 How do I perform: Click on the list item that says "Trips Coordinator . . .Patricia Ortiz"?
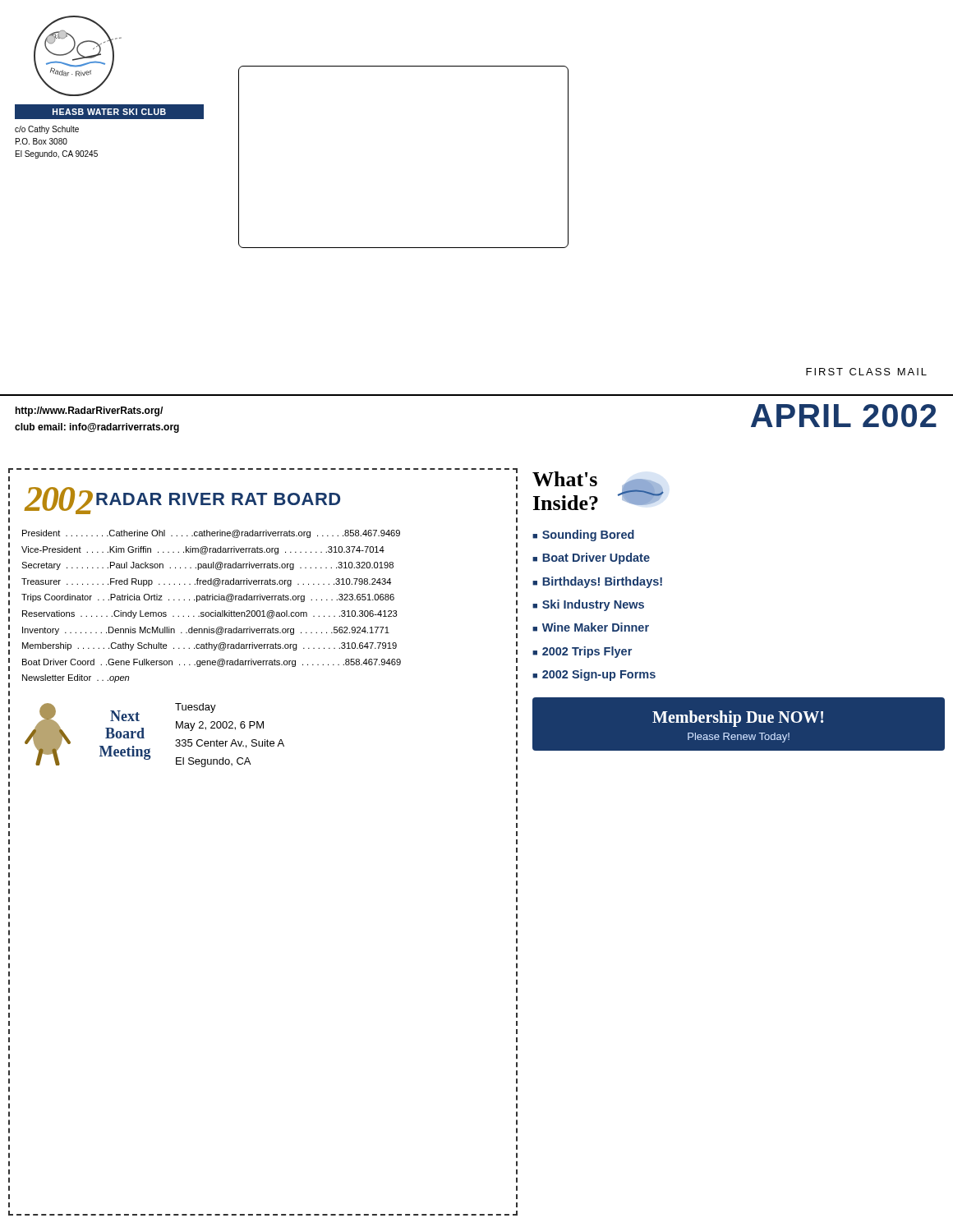coord(208,597)
